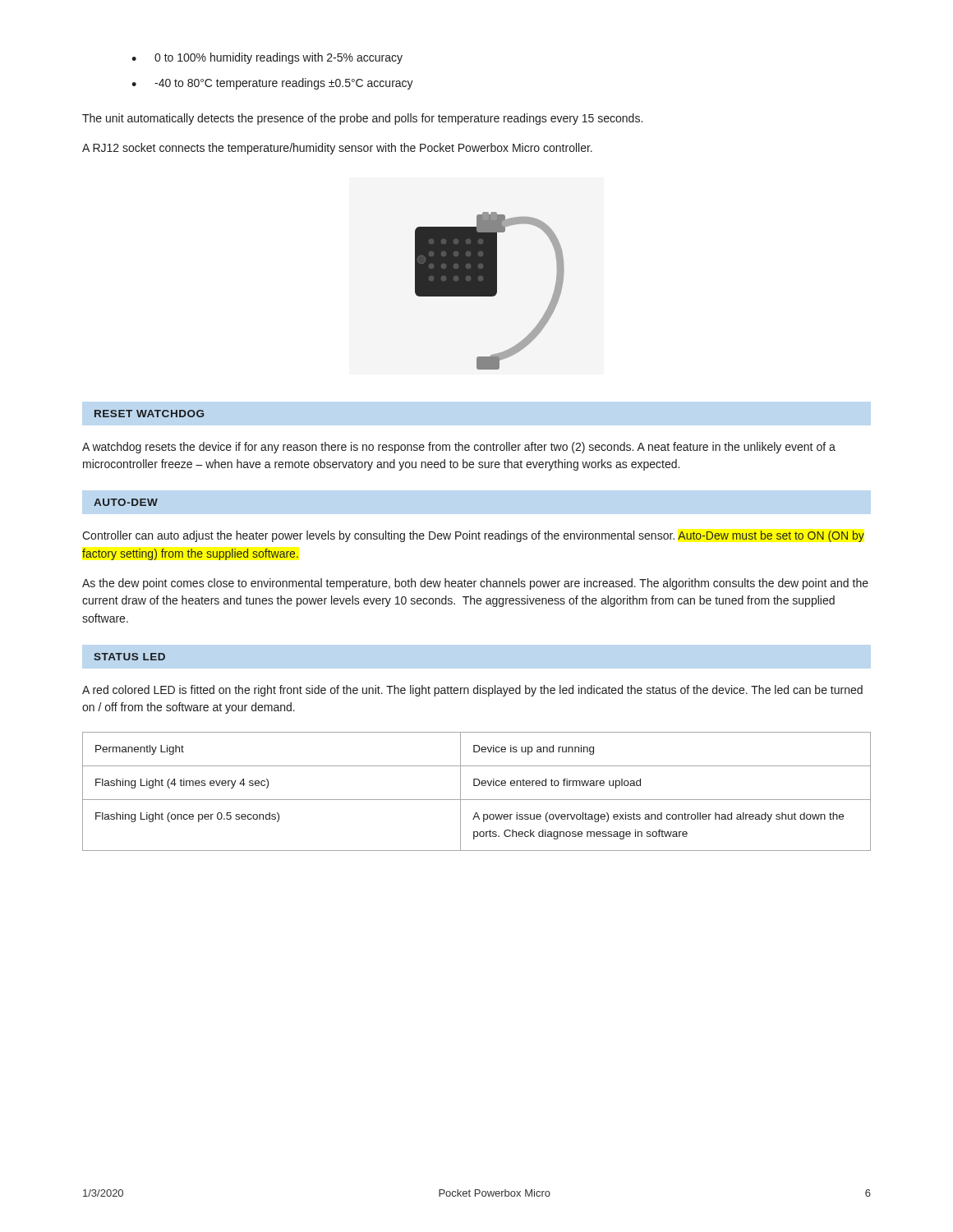
Task: Point to the region starting "The unit automatically"
Action: [x=363, y=119]
